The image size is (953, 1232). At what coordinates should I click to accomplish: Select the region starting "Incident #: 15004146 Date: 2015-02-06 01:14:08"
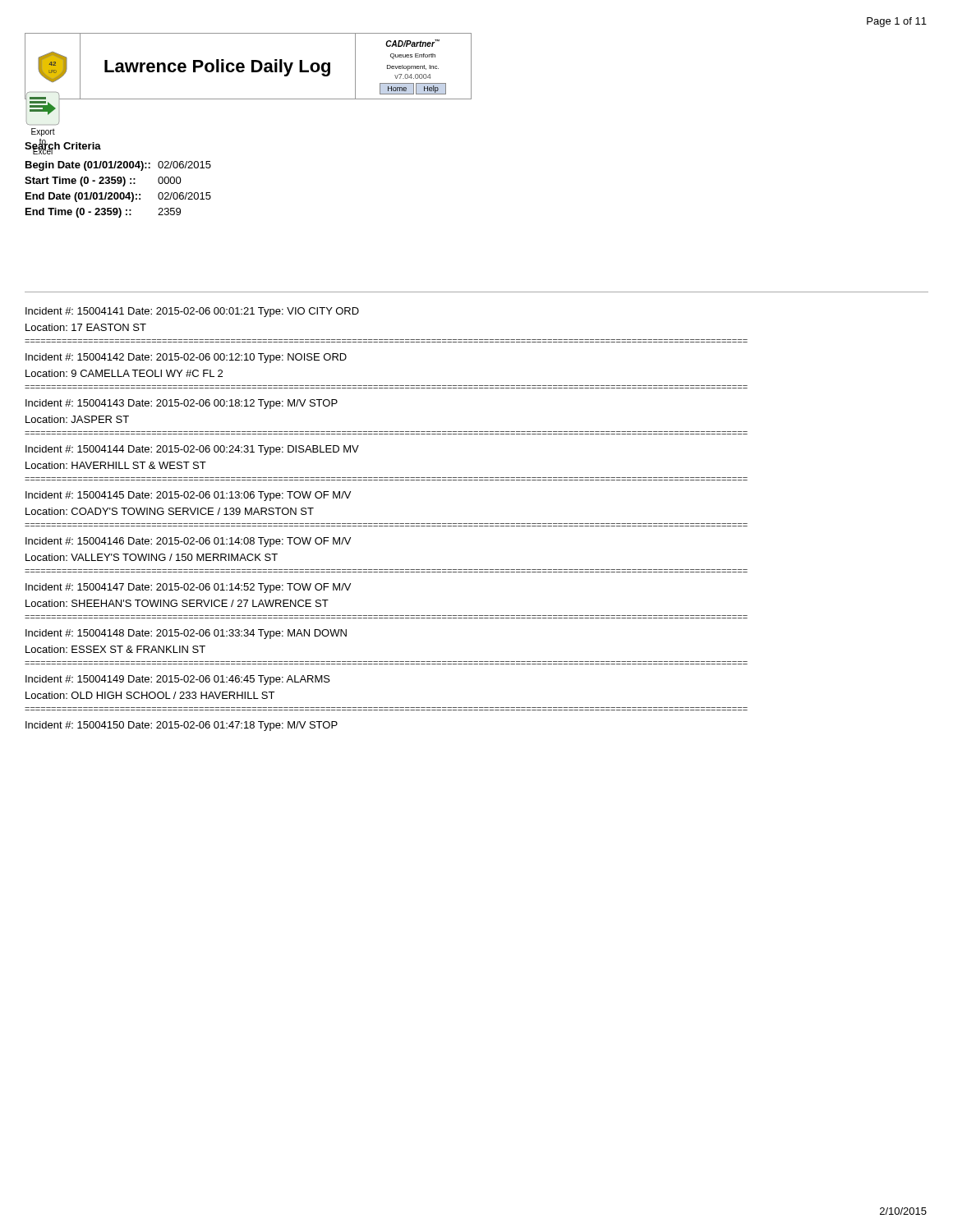click(x=188, y=549)
